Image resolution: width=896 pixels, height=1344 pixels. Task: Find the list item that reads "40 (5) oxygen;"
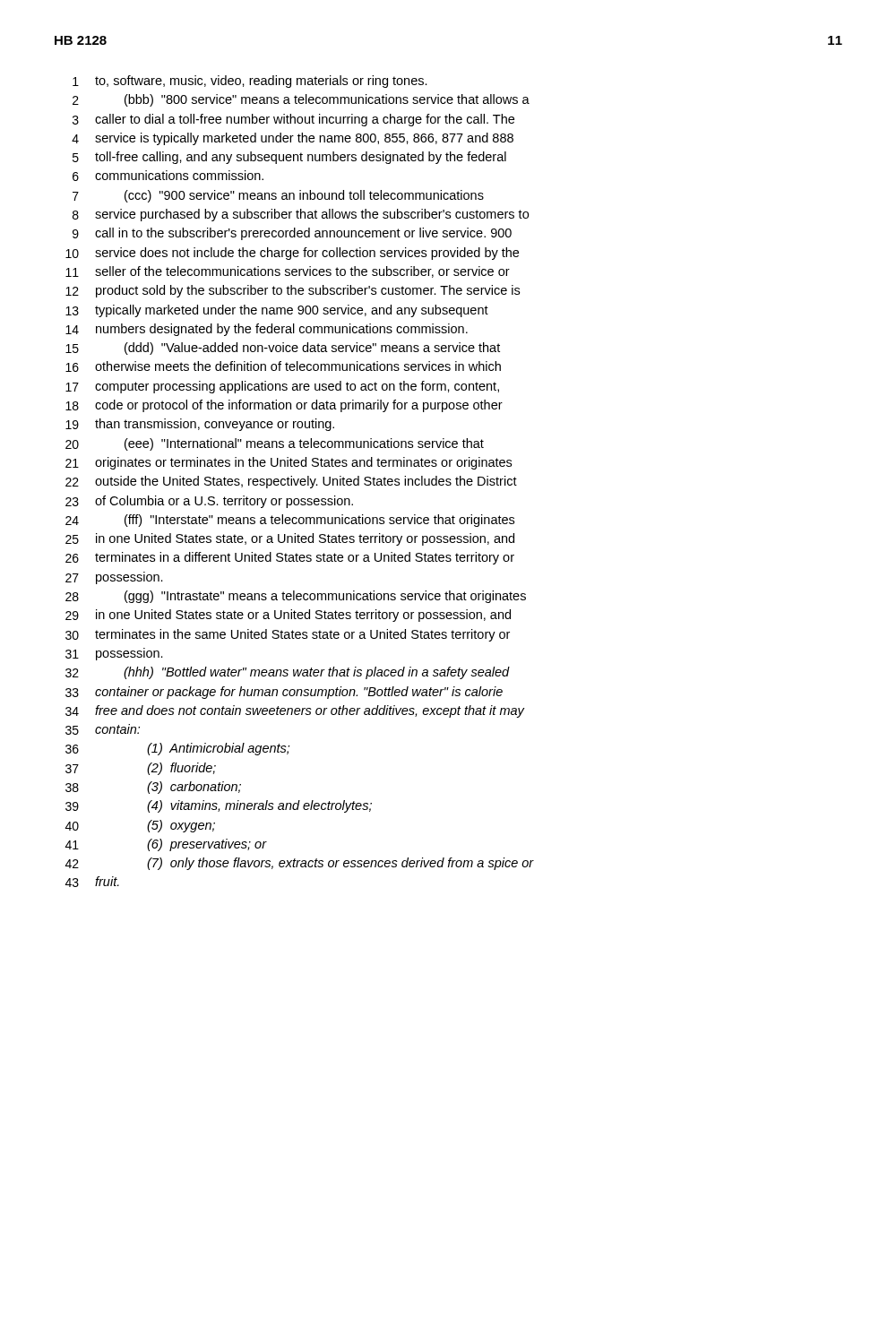(x=68, y=826)
